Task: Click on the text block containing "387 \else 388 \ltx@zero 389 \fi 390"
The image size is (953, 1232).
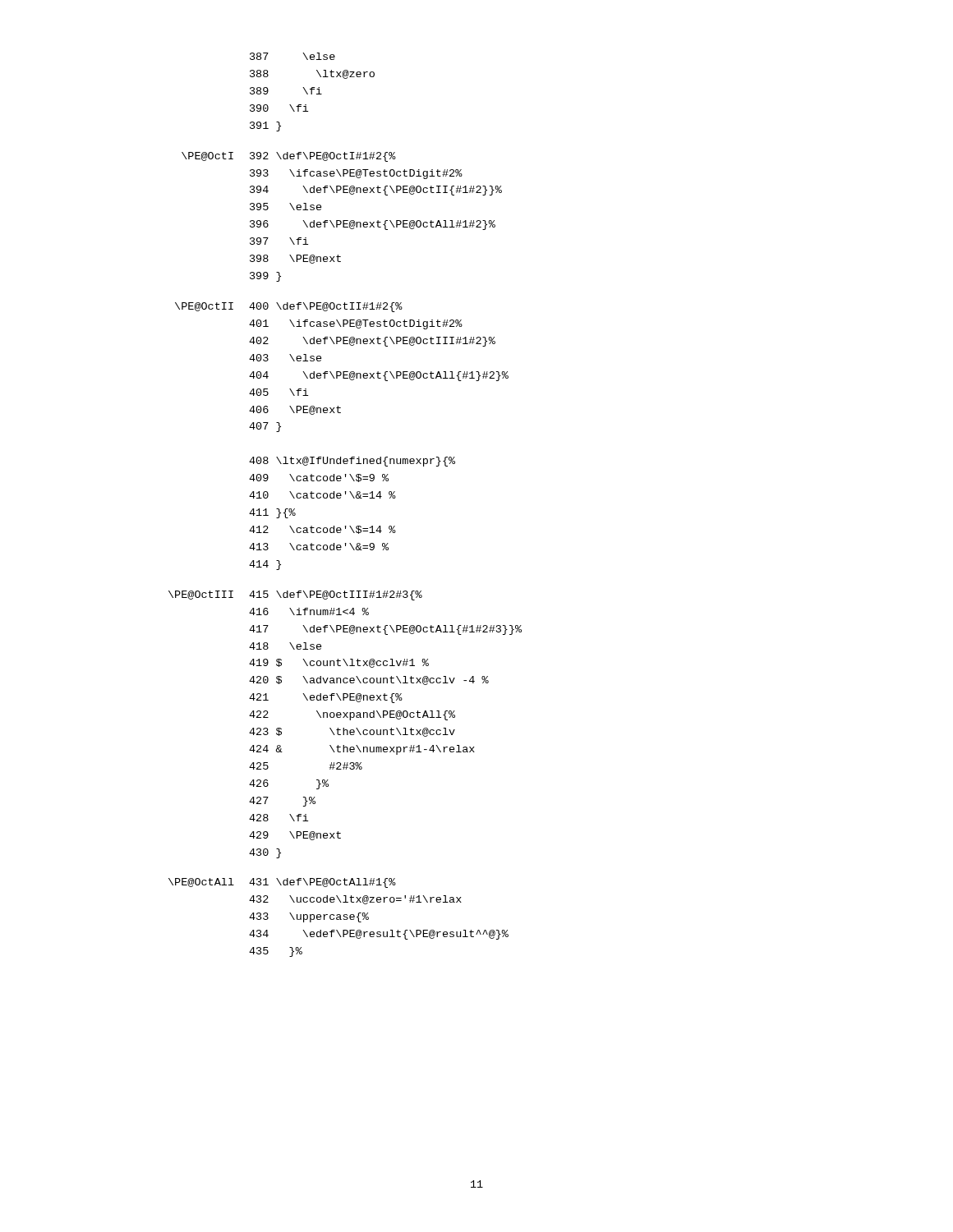Action: pos(312,91)
